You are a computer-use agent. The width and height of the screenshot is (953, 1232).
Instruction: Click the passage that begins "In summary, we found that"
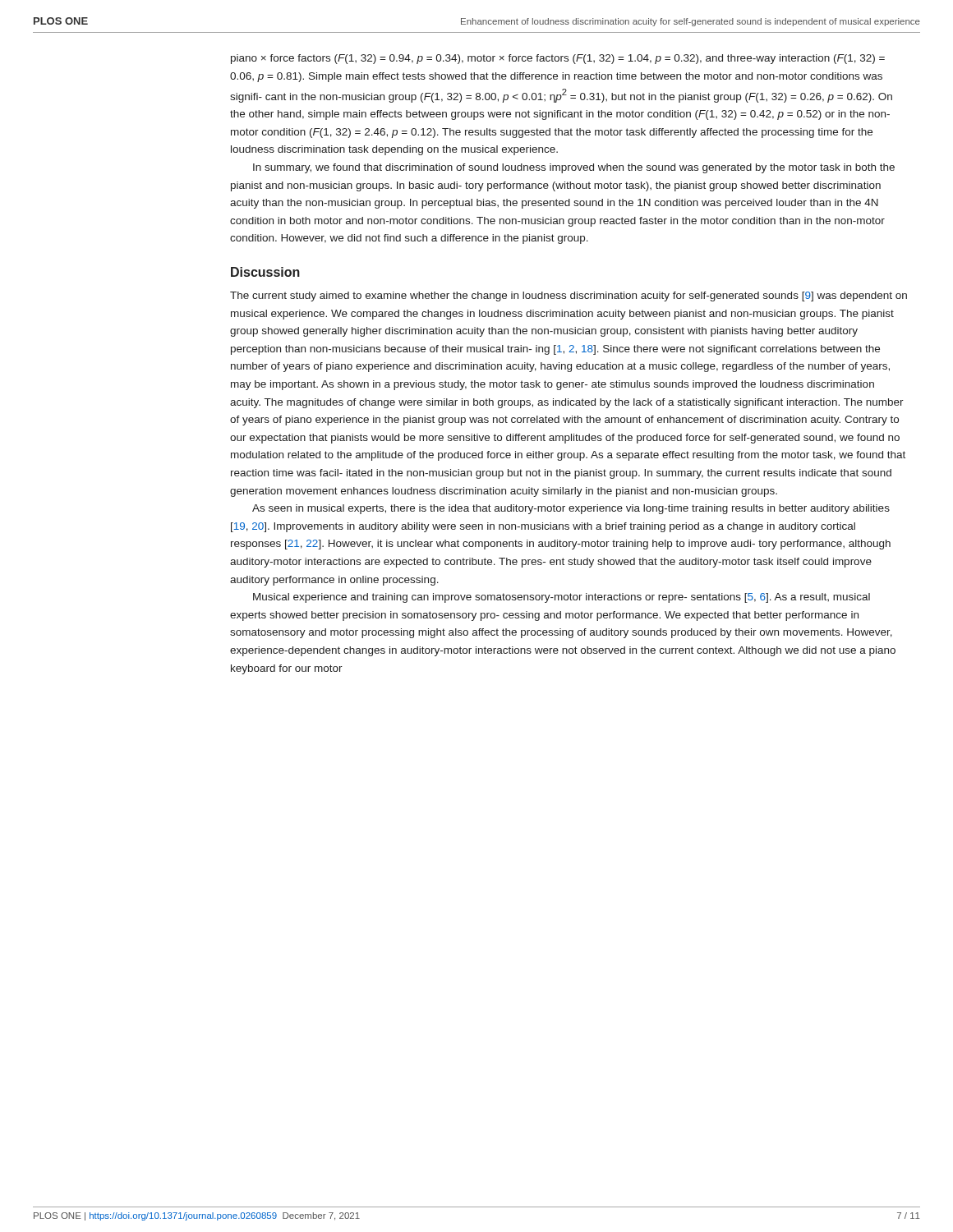(x=569, y=203)
